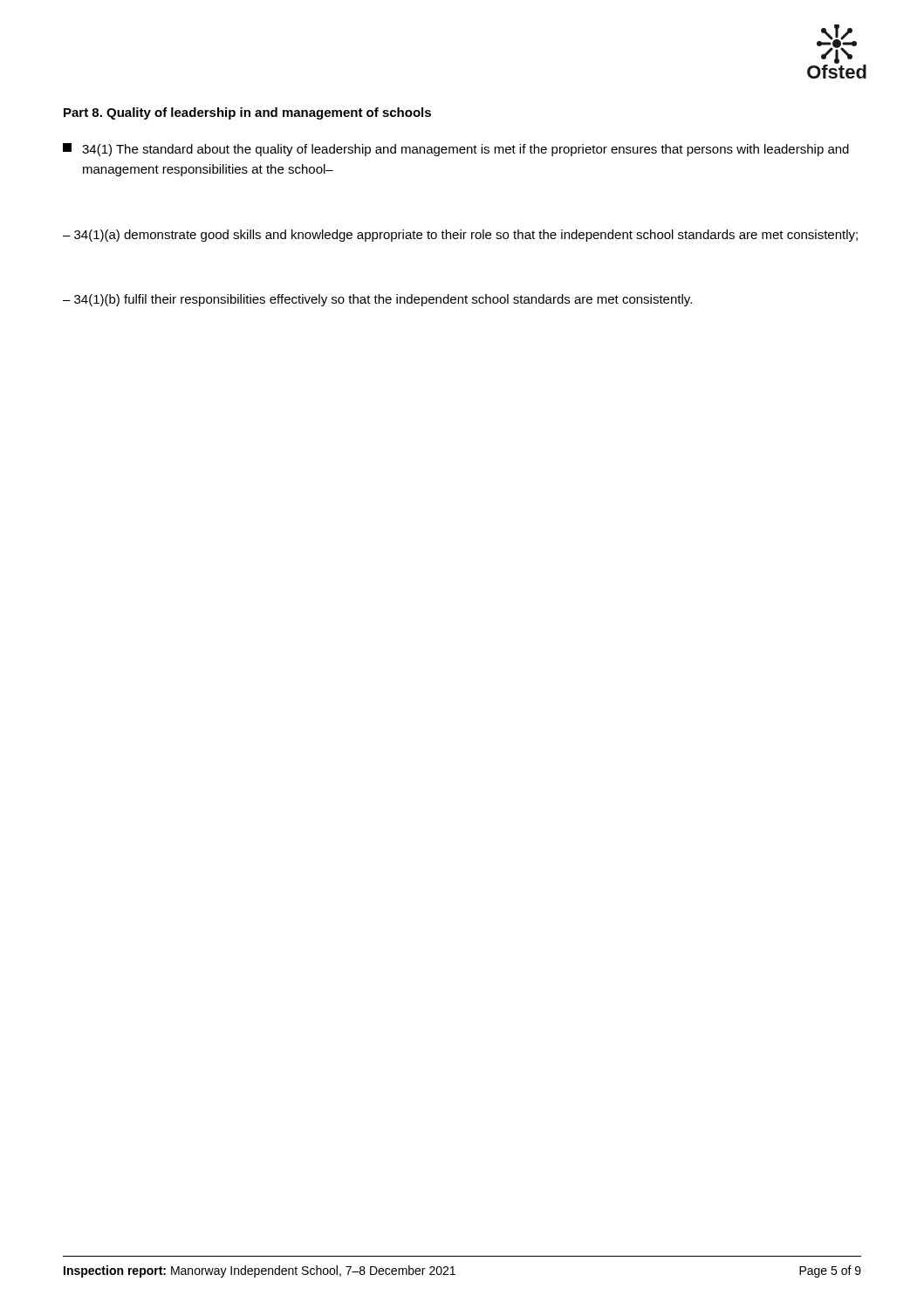Find a logo

click(837, 56)
